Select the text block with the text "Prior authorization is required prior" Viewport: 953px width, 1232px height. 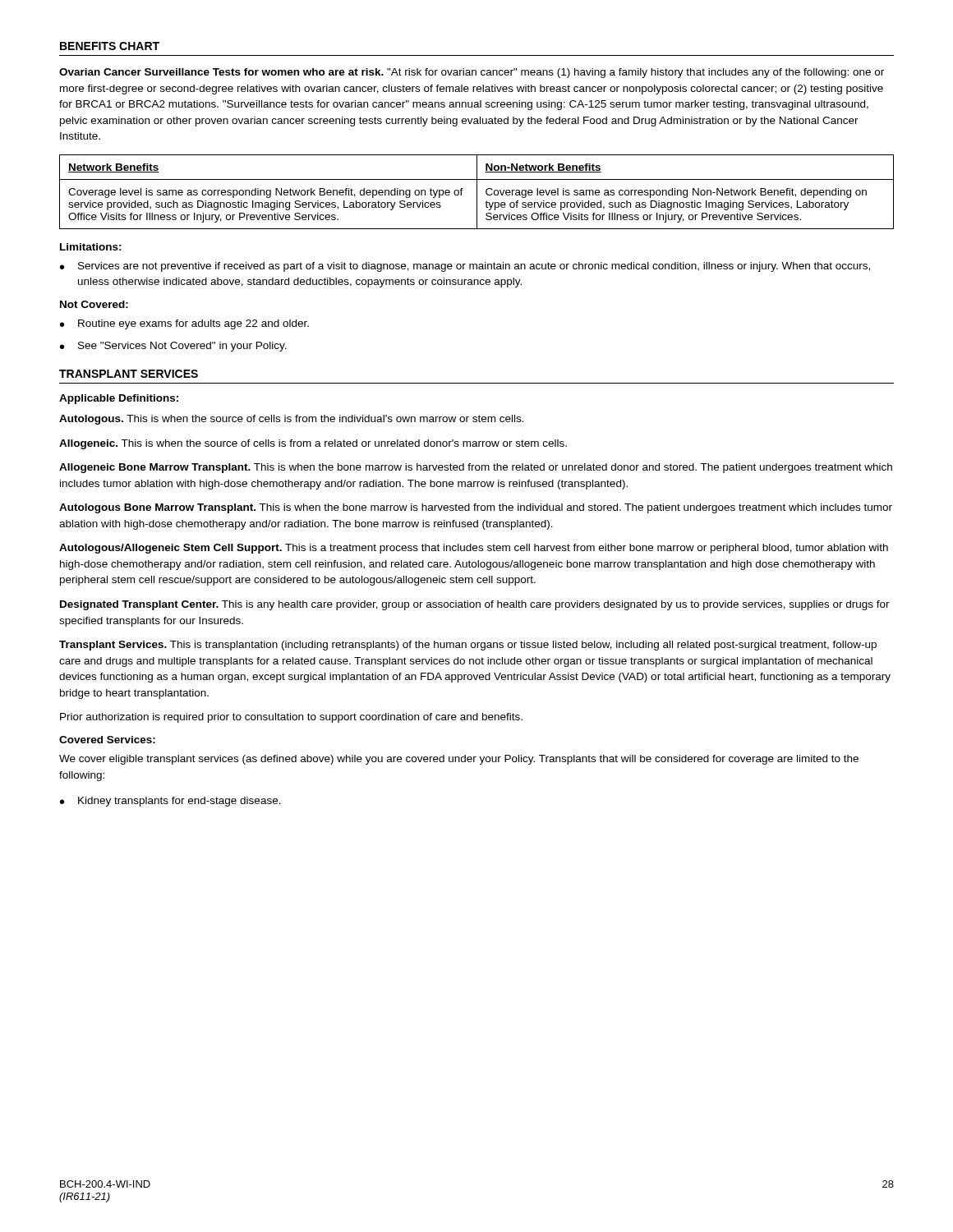coord(291,717)
